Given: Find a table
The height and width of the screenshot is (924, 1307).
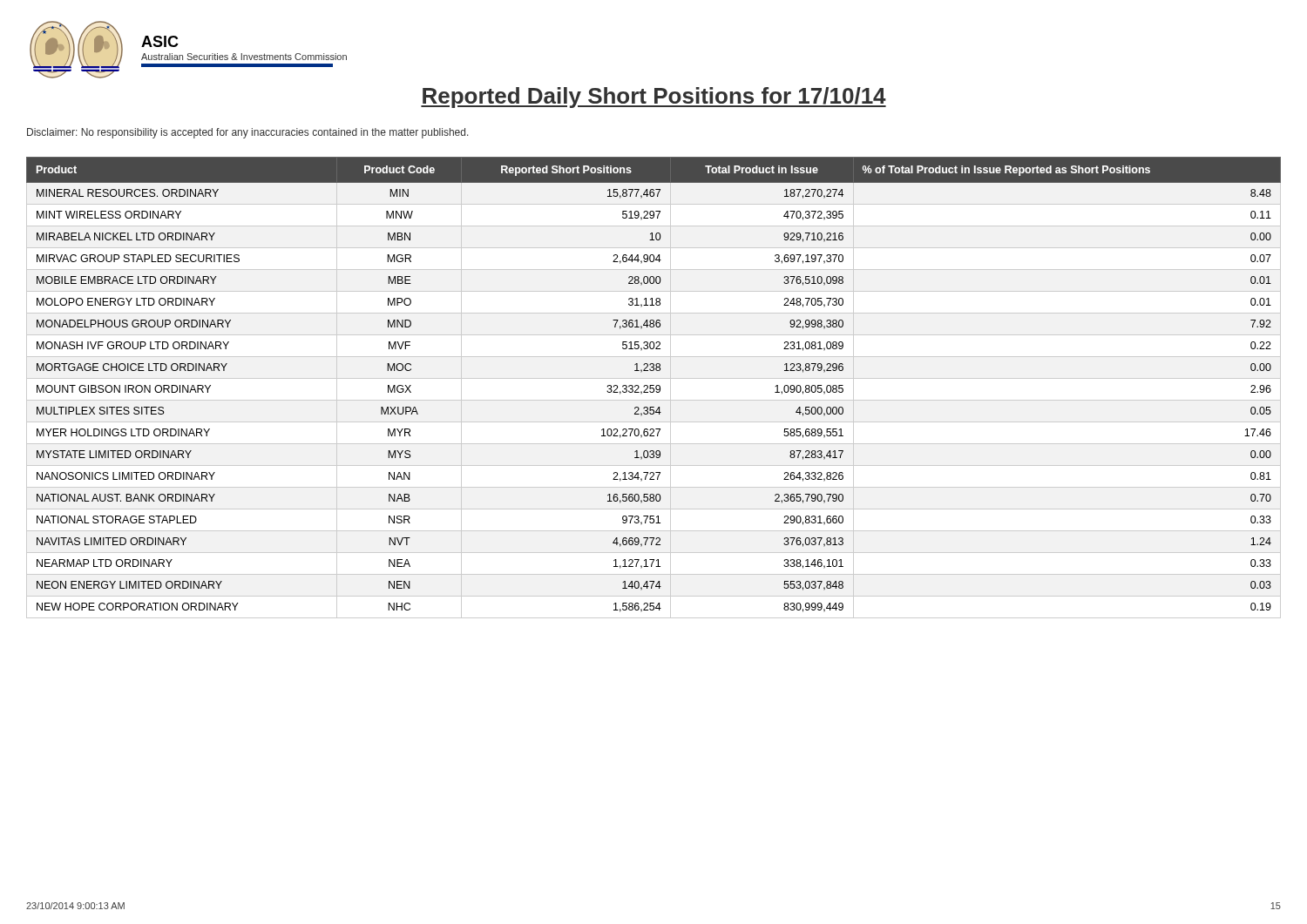Looking at the screenshot, I should 654,388.
